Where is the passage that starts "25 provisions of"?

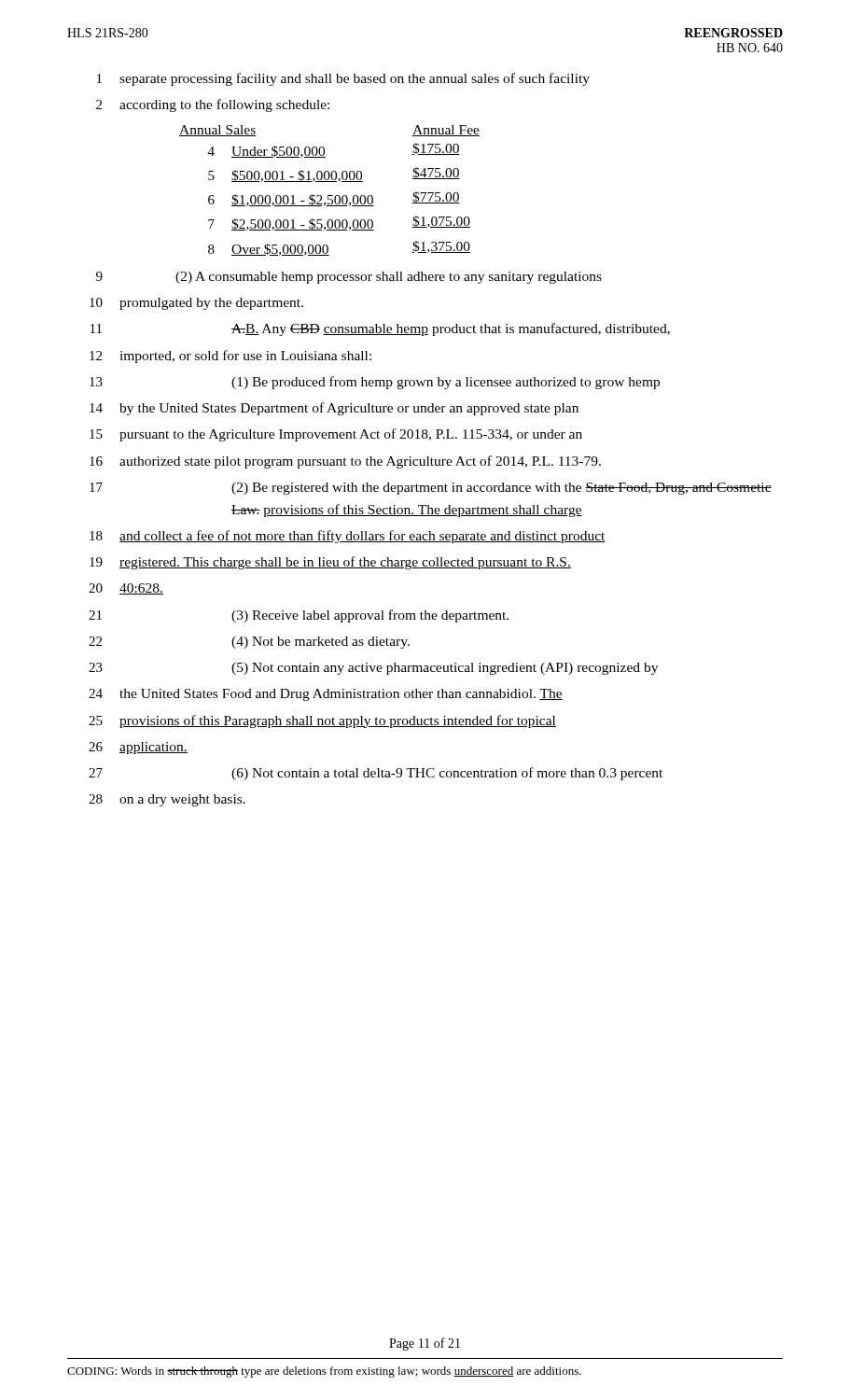pos(425,720)
